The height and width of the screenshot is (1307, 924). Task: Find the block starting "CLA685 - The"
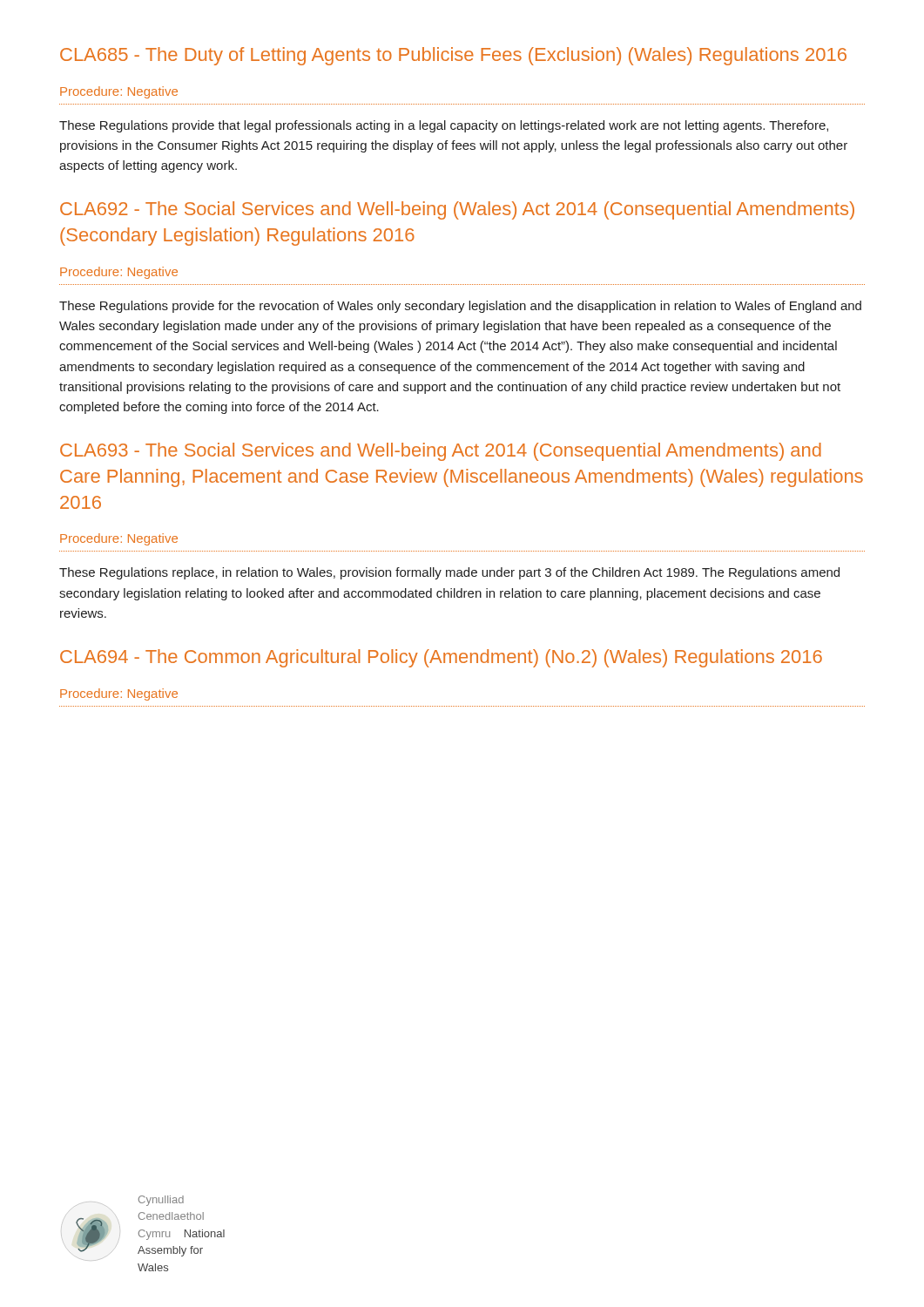(x=453, y=54)
